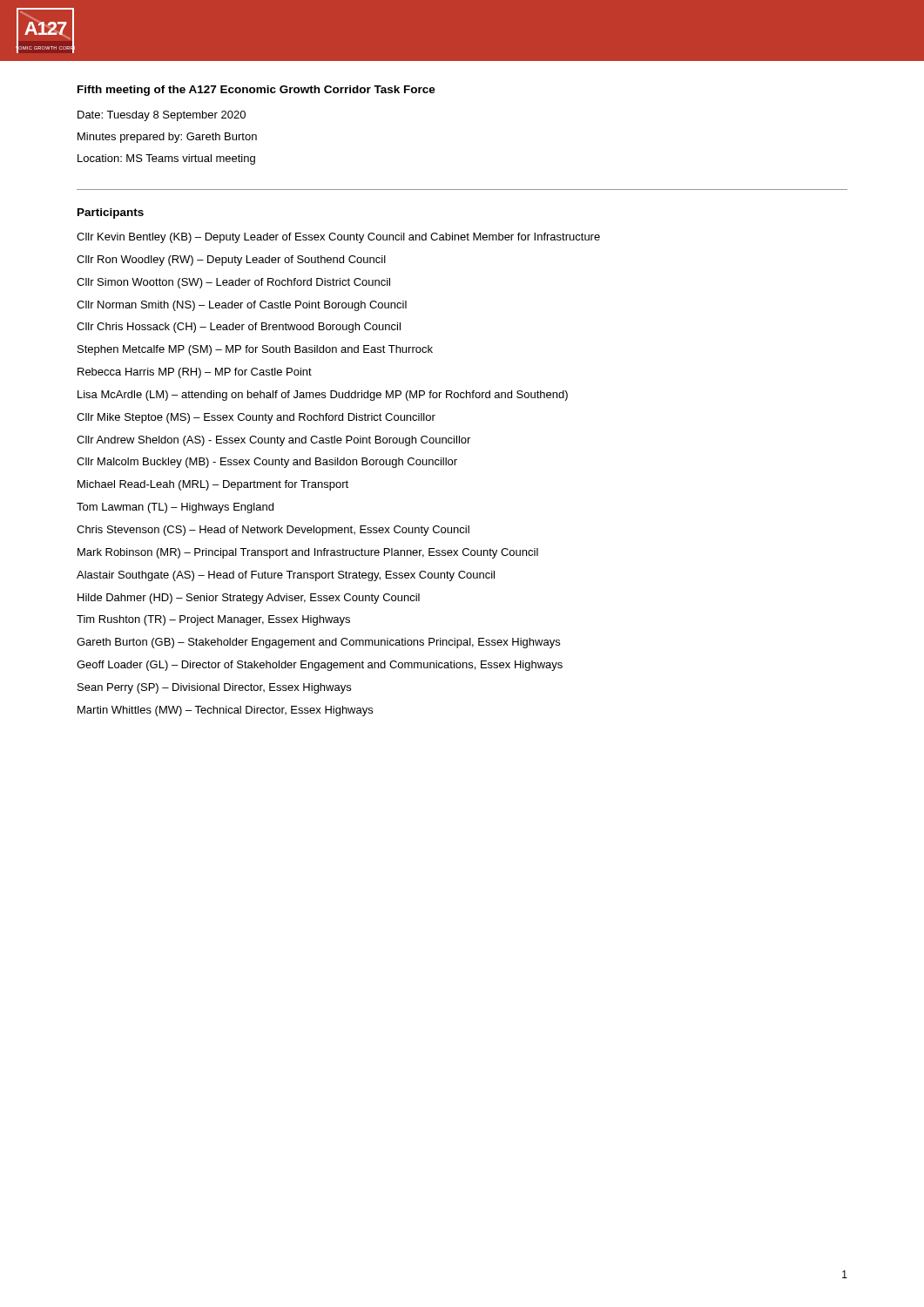Navigate to the text starting "Tim Rushton (TR) – Project Manager,"
Image resolution: width=924 pixels, height=1307 pixels.
point(214,619)
